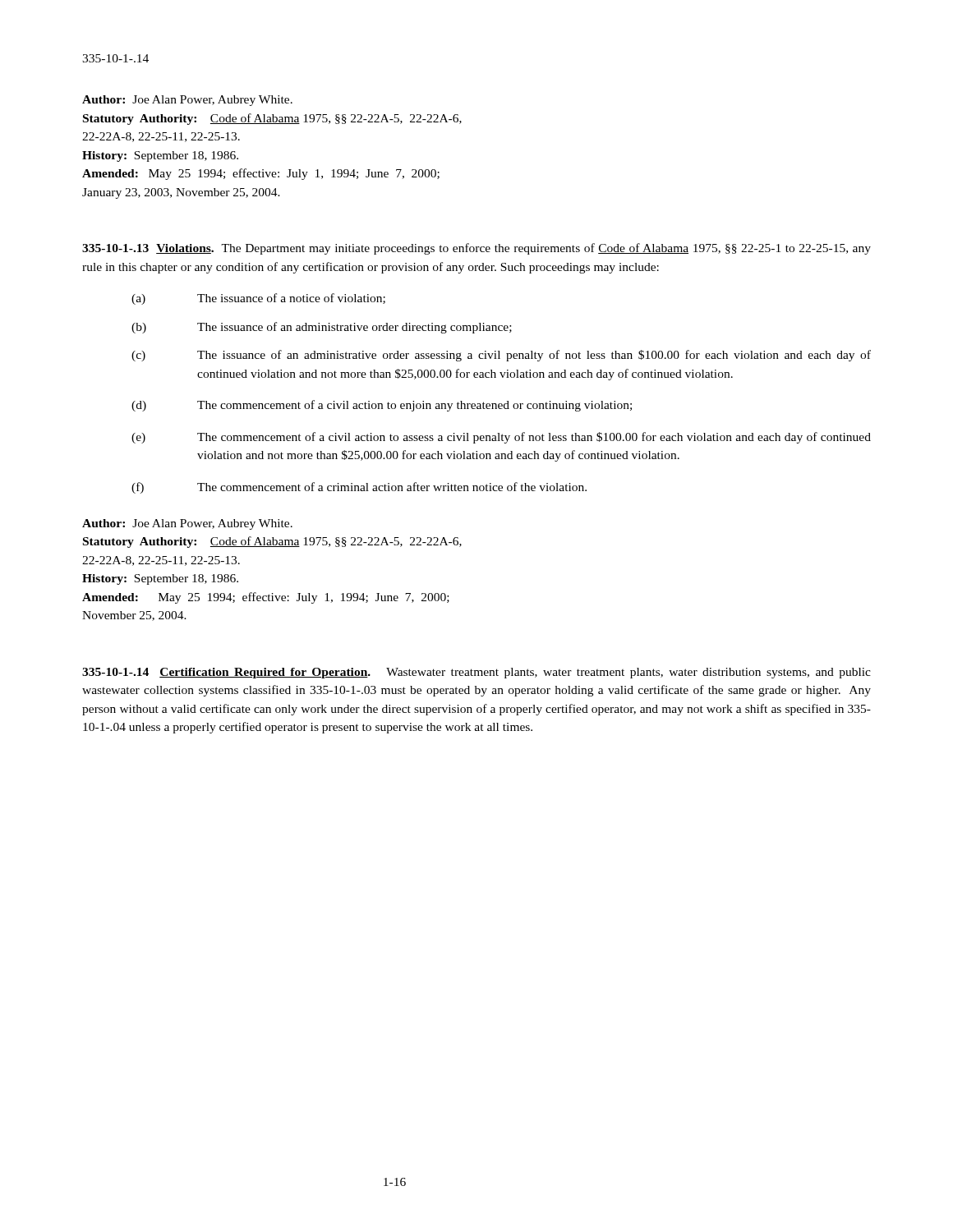Click the passage that begins "(a) The issuance"
Image resolution: width=953 pixels, height=1232 pixels.
click(x=258, y=299)
